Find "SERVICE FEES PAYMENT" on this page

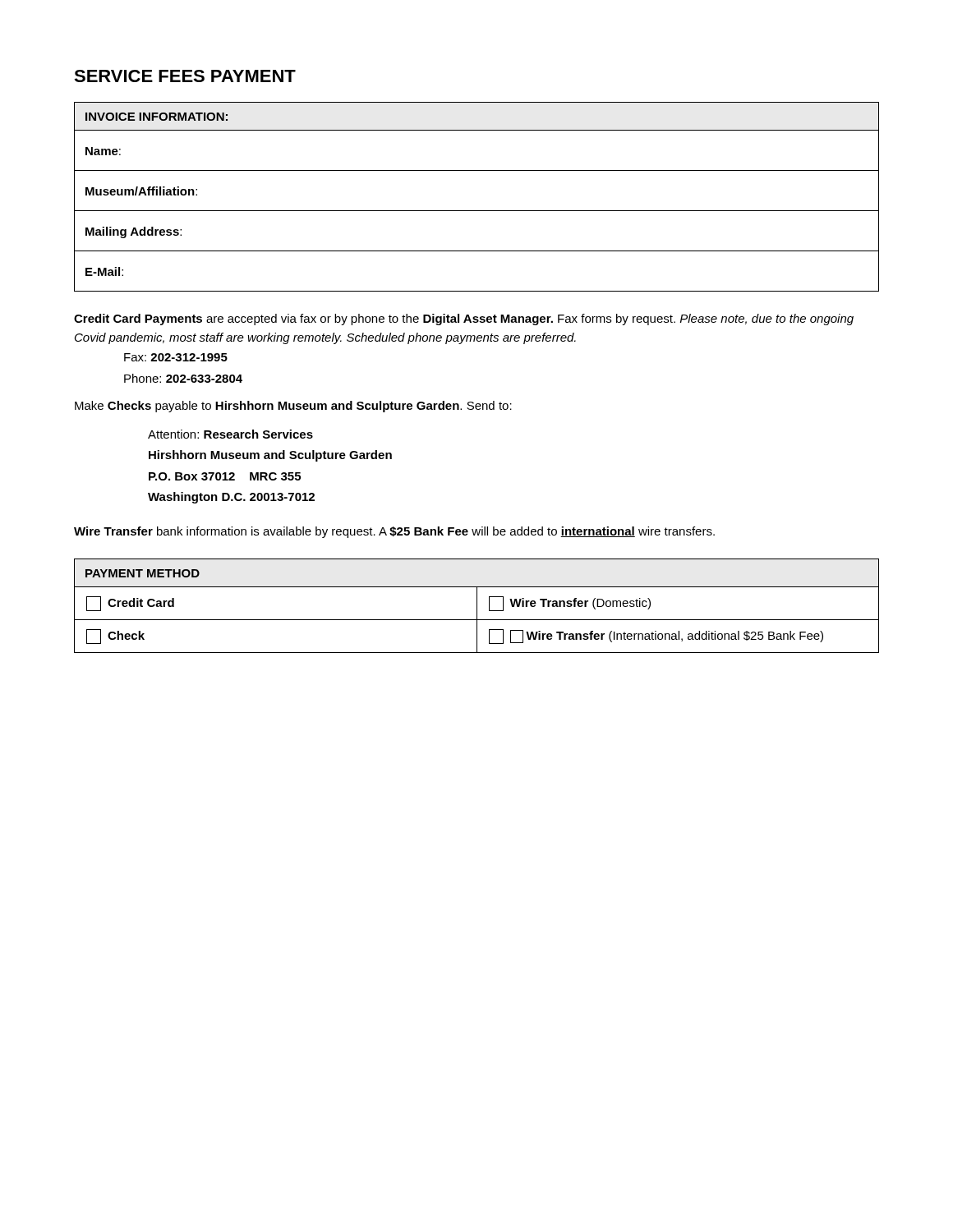coord(185,76)
